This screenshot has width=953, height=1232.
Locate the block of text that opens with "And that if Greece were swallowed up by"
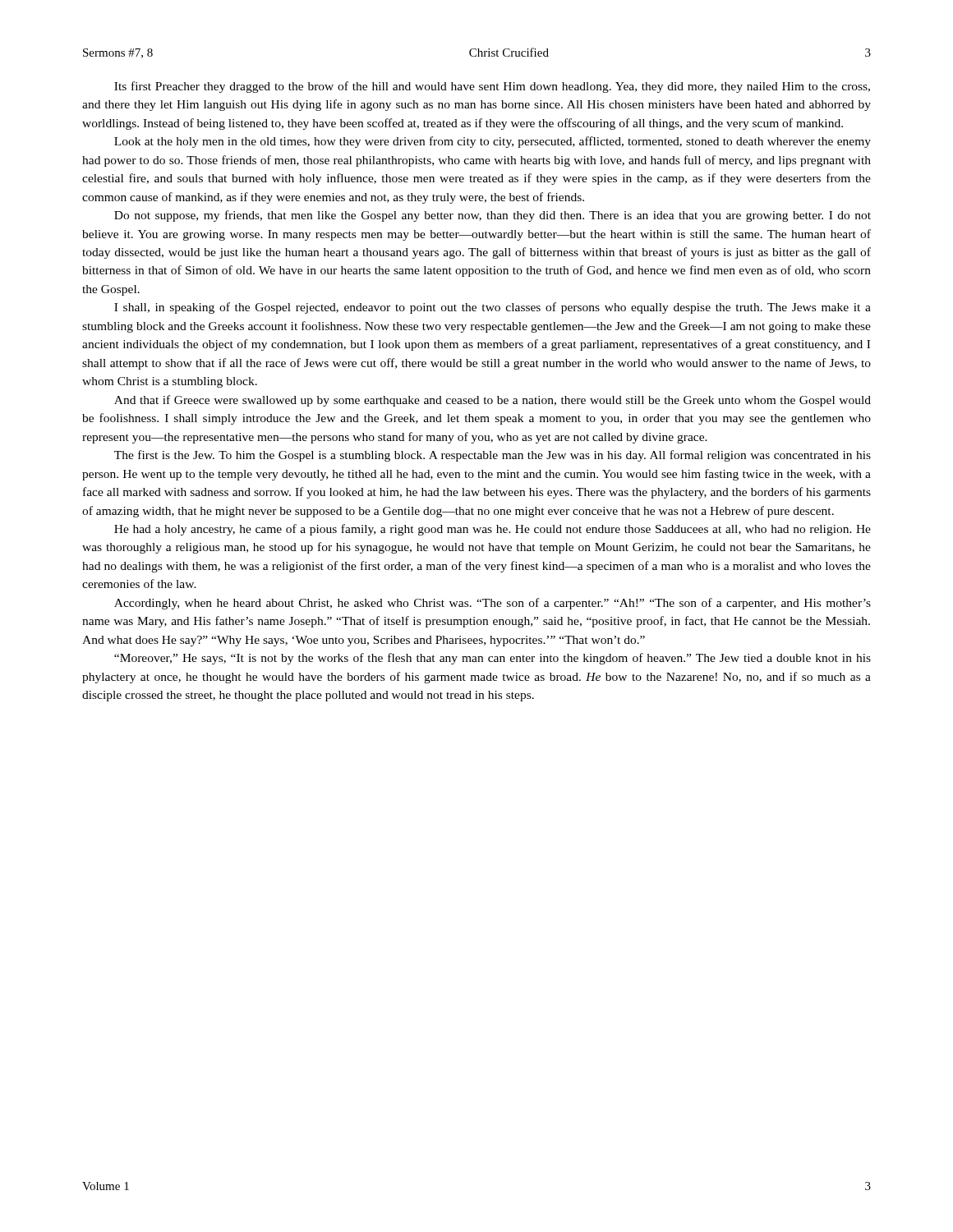(476, 418)
